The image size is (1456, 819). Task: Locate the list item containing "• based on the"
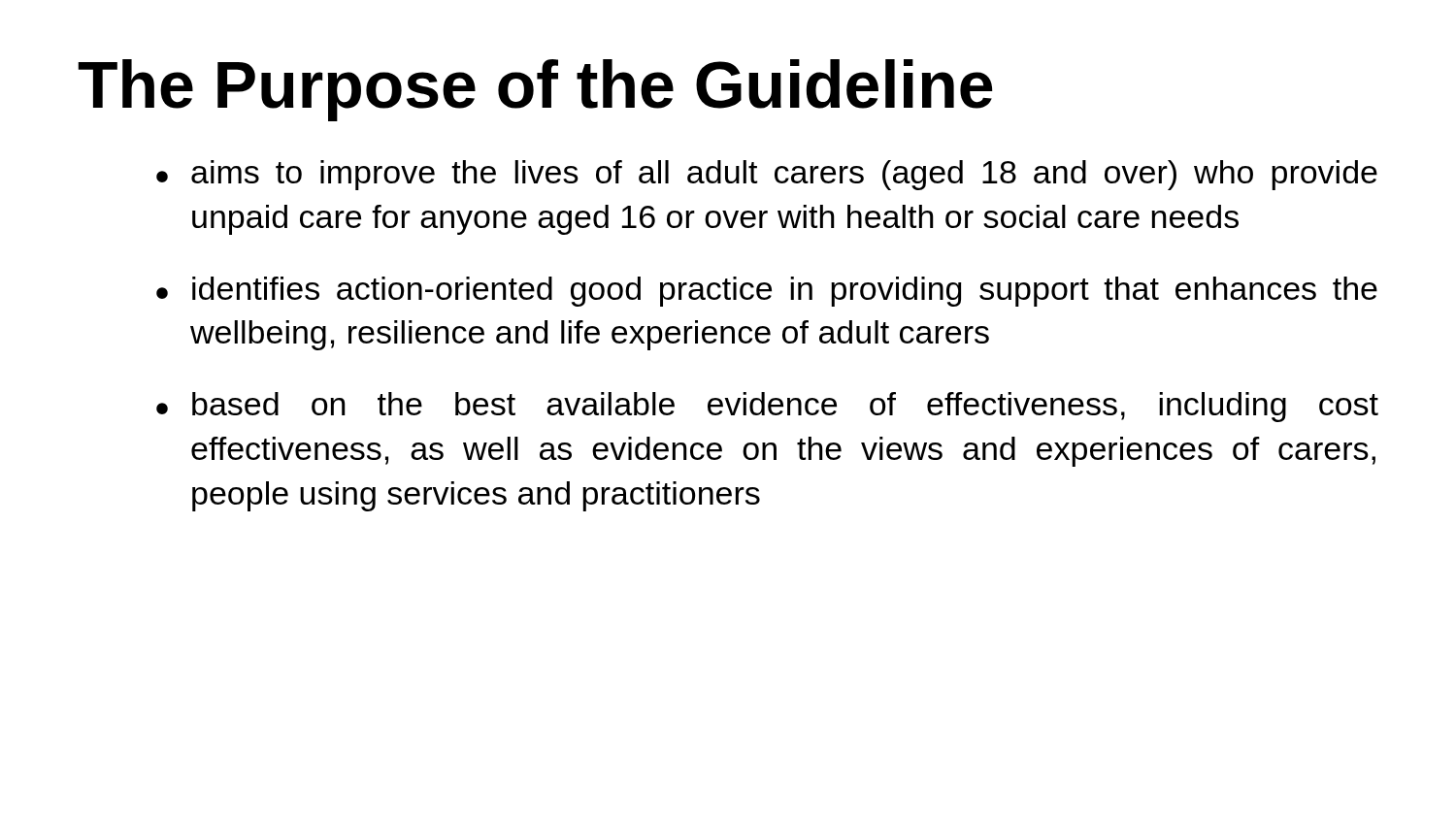coord(767,450)
